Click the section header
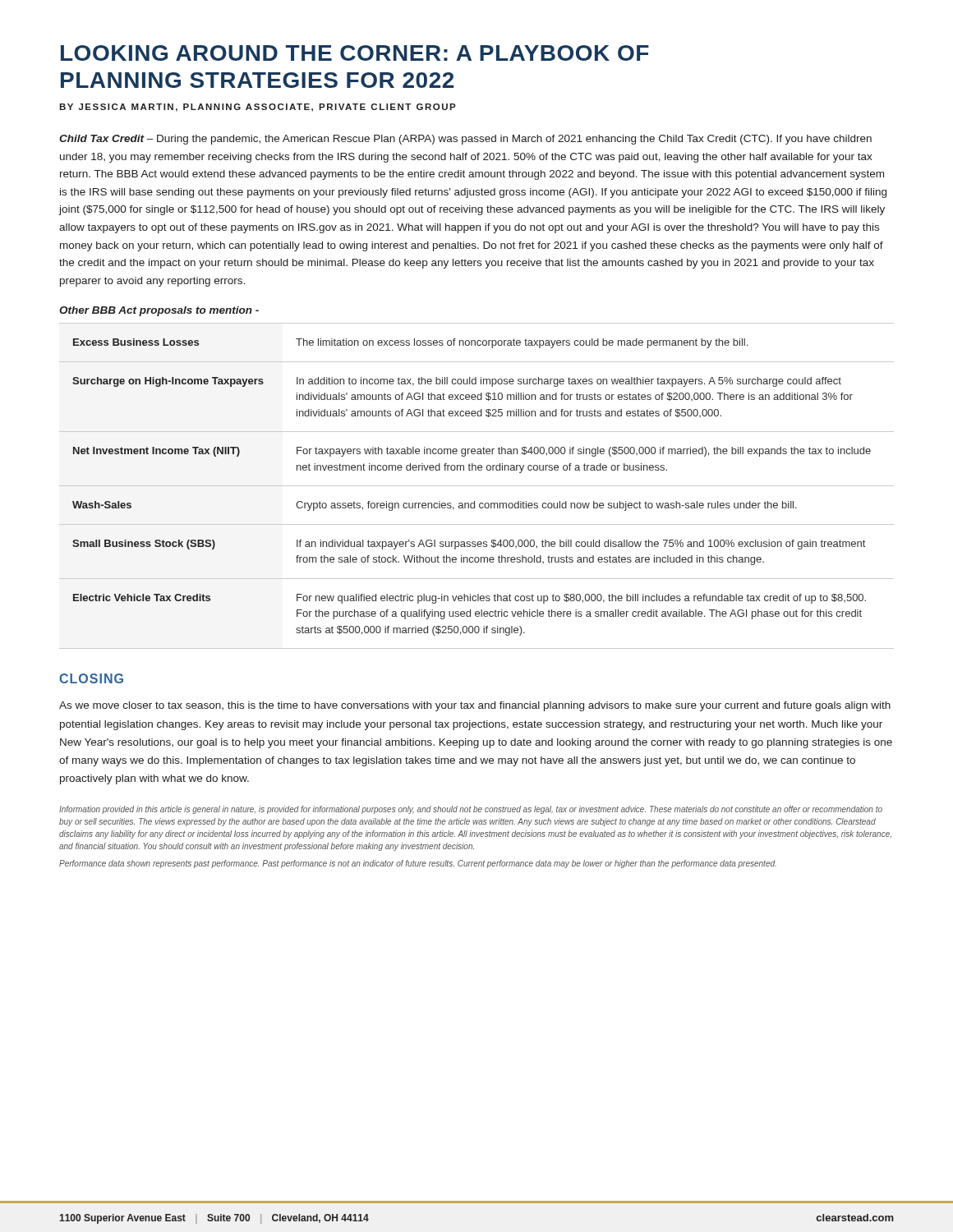 click(92, 679)
